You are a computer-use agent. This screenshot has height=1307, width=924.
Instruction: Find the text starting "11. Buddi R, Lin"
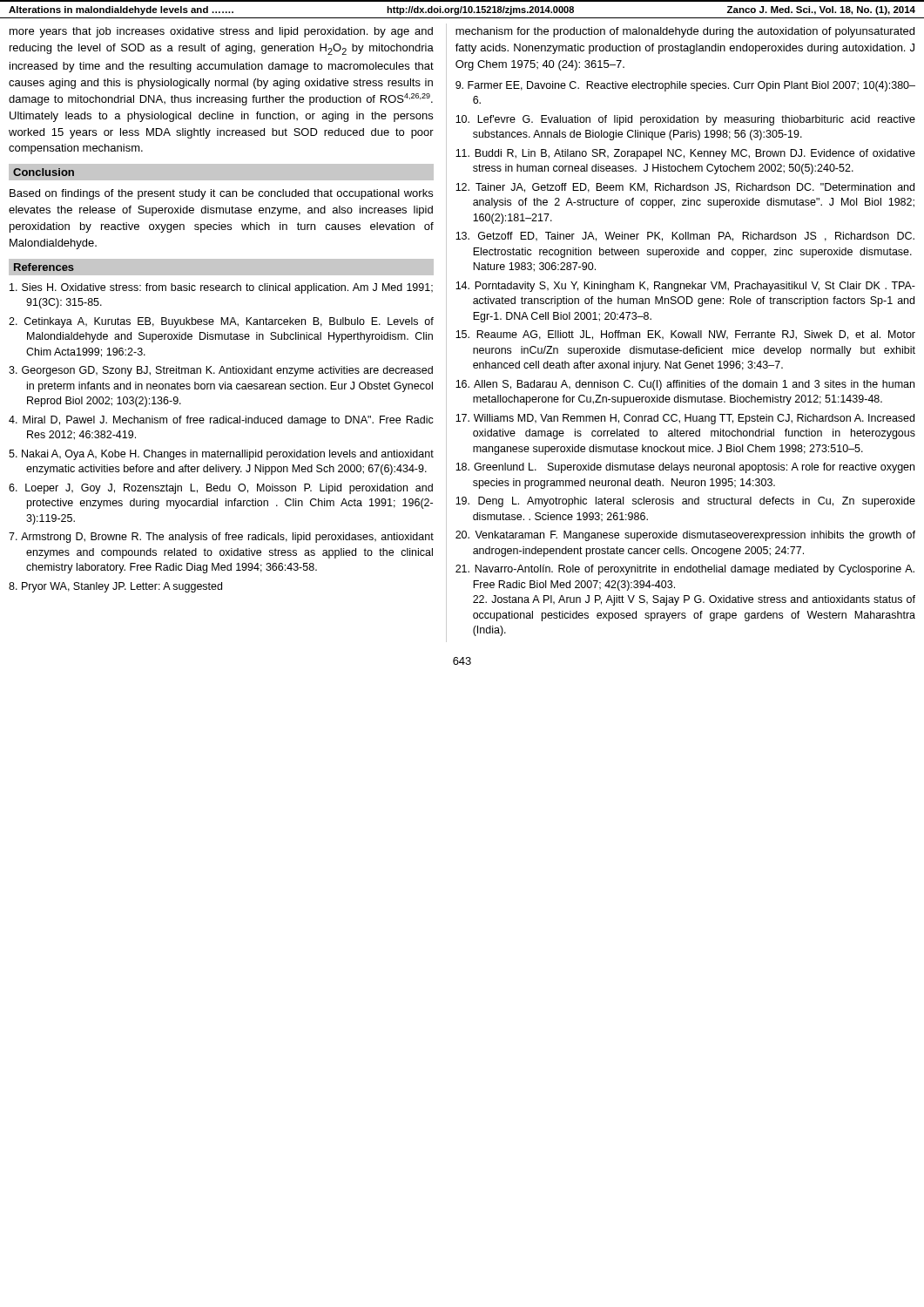[685, 161]
